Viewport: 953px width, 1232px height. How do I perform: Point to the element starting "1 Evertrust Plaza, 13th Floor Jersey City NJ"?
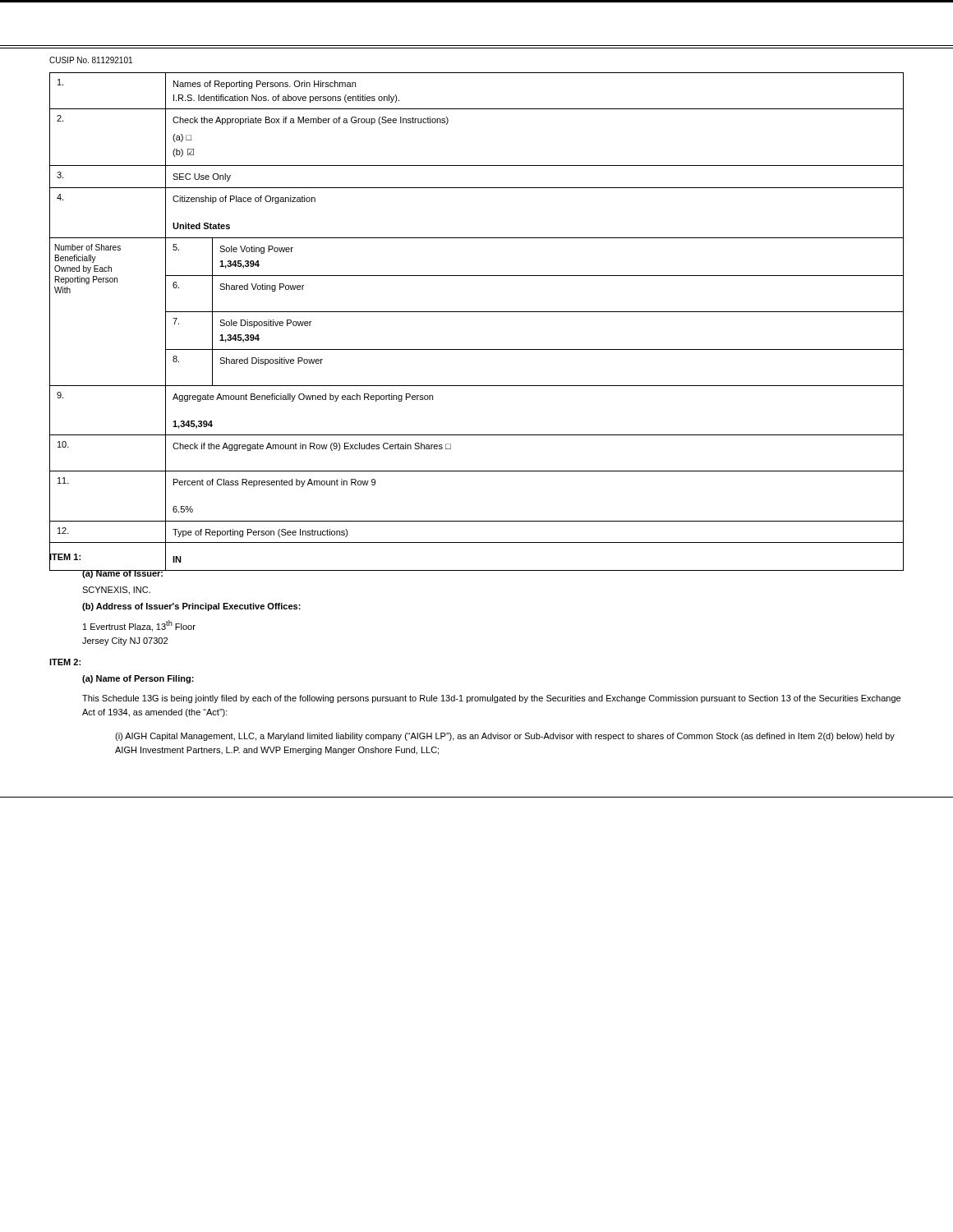tap(139, 633)
